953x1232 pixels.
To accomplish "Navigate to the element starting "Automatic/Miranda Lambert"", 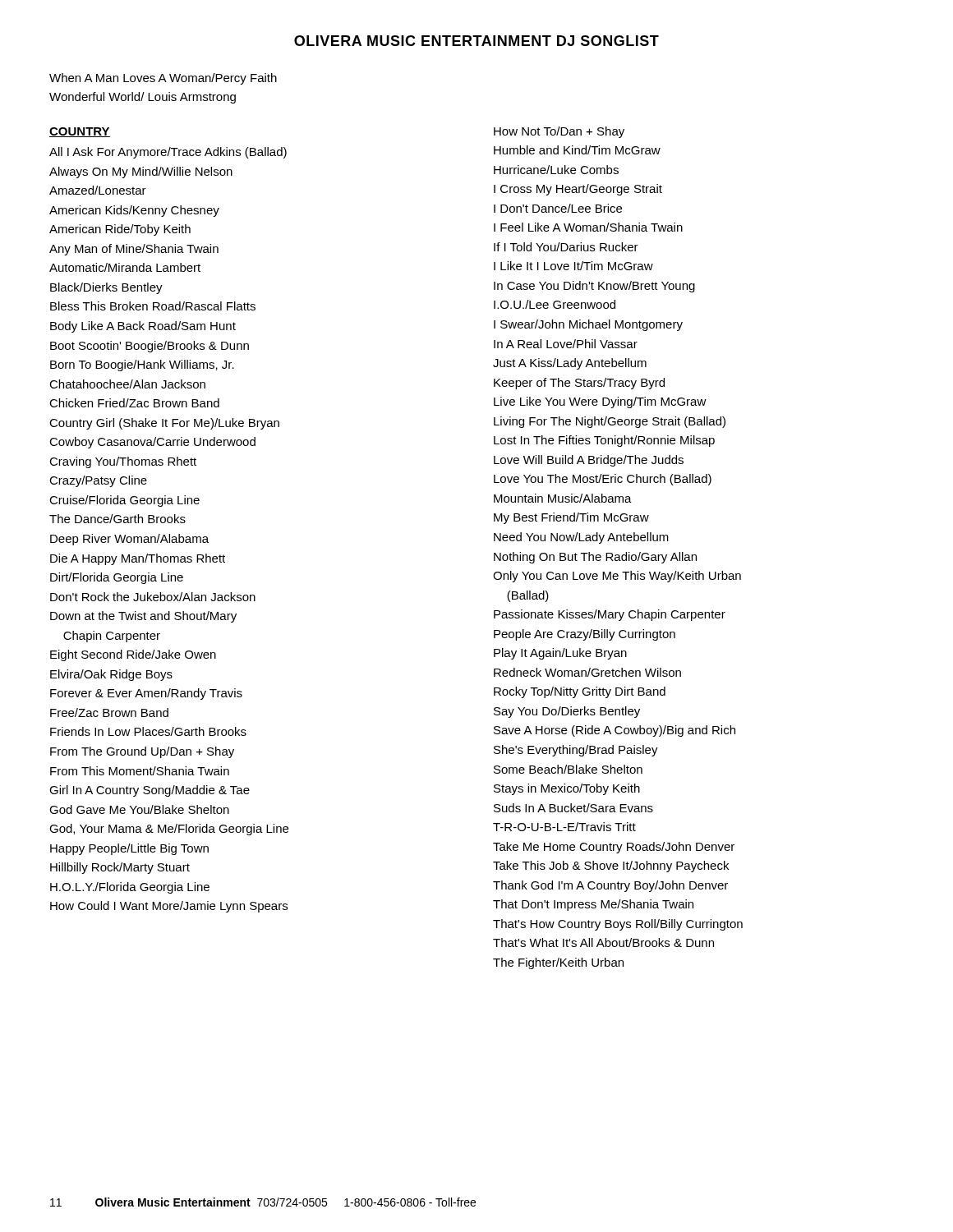I will pyautogui.click(x=125, y=268).
